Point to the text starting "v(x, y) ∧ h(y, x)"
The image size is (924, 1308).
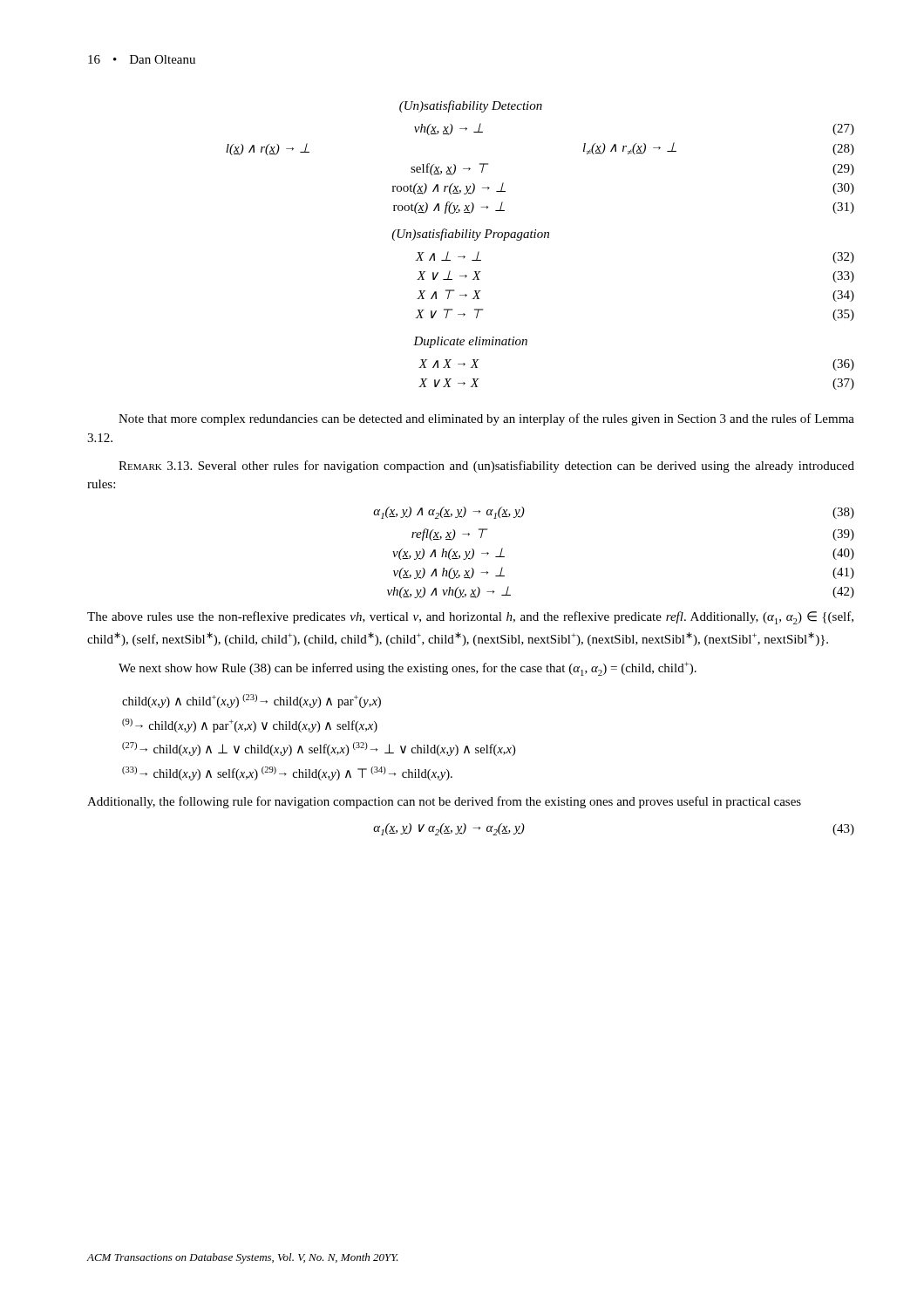(471, 572)
